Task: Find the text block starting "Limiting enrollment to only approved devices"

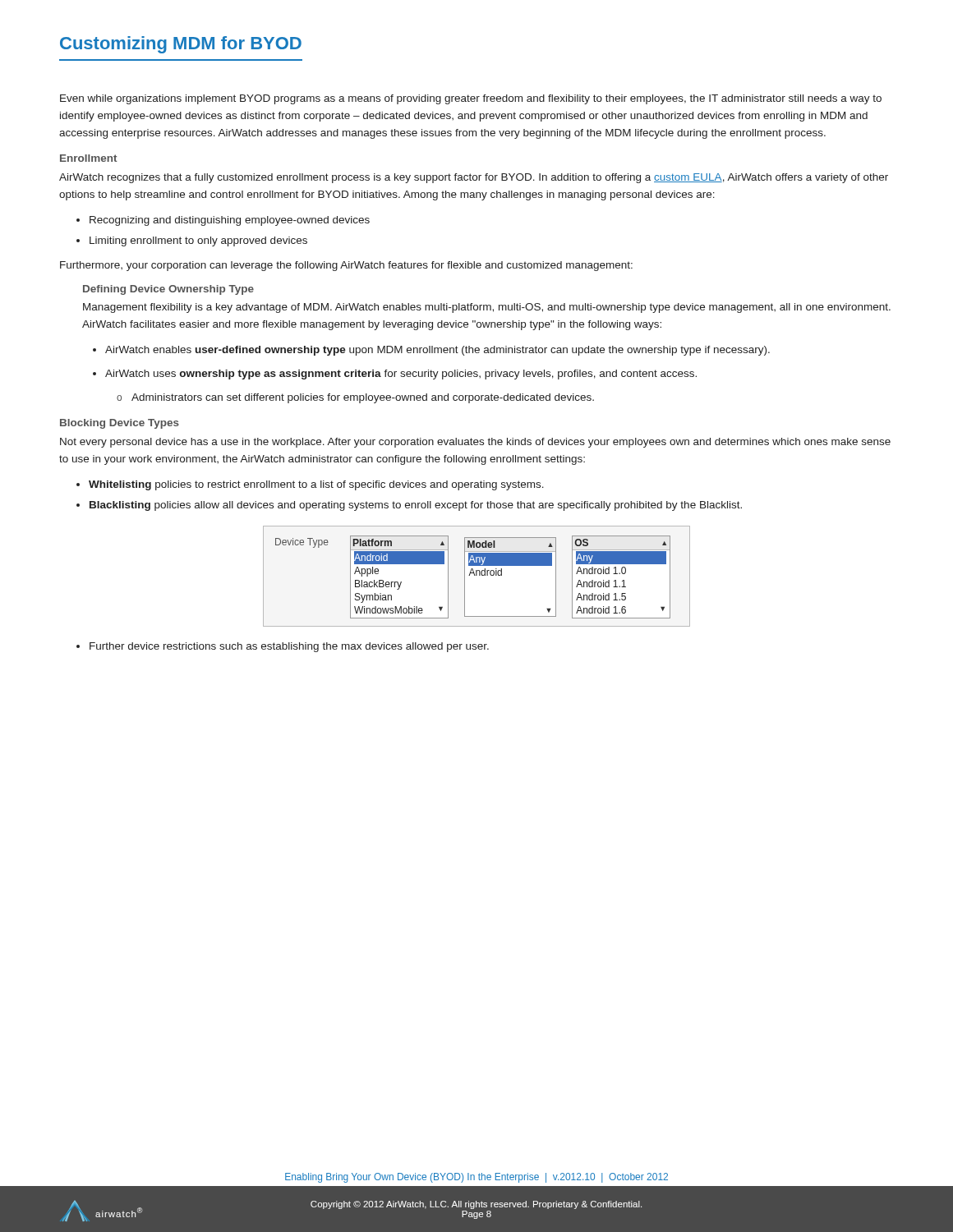Action: [198, 240]
